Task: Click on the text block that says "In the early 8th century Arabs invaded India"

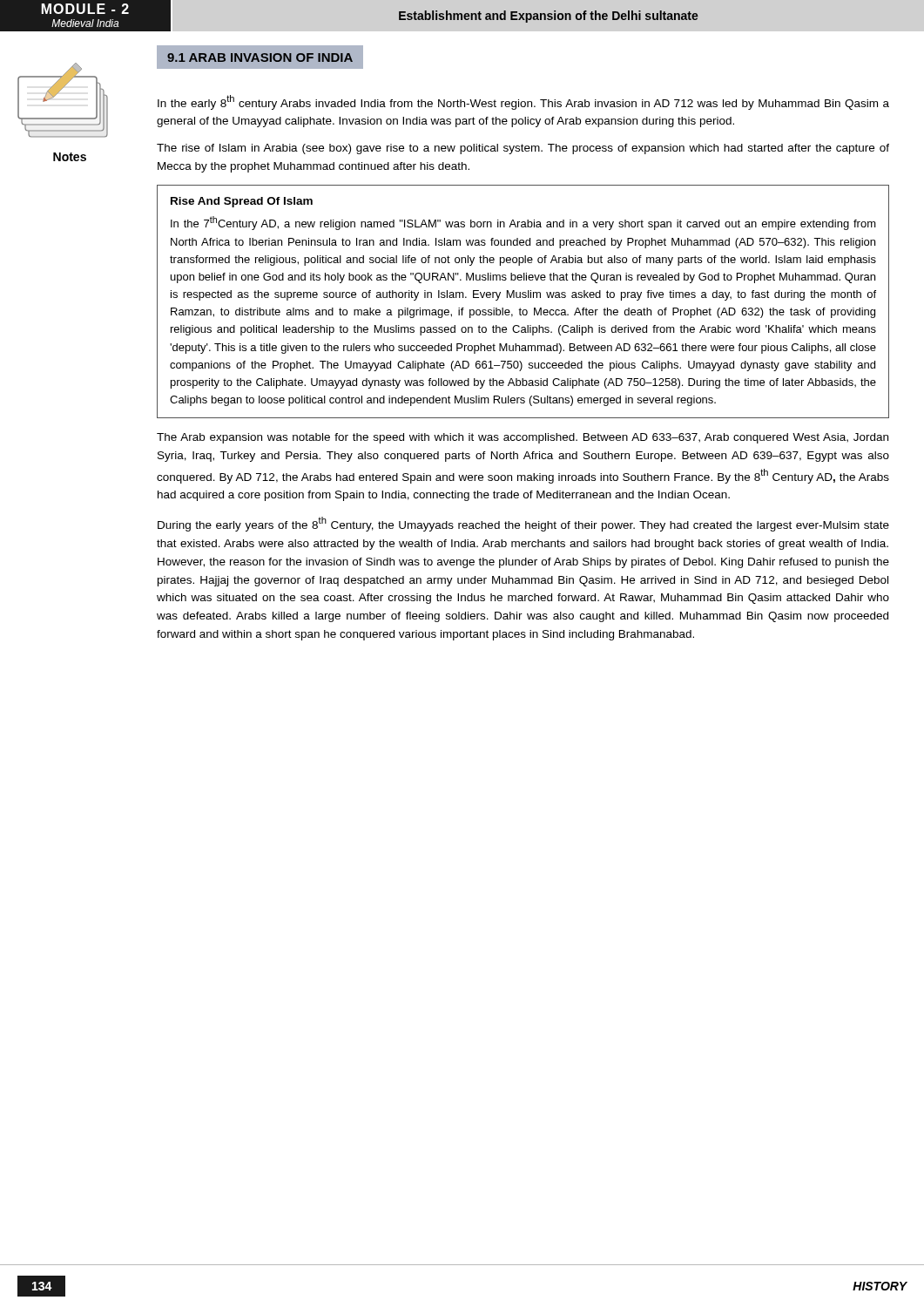Action: [x=523, y=110]
